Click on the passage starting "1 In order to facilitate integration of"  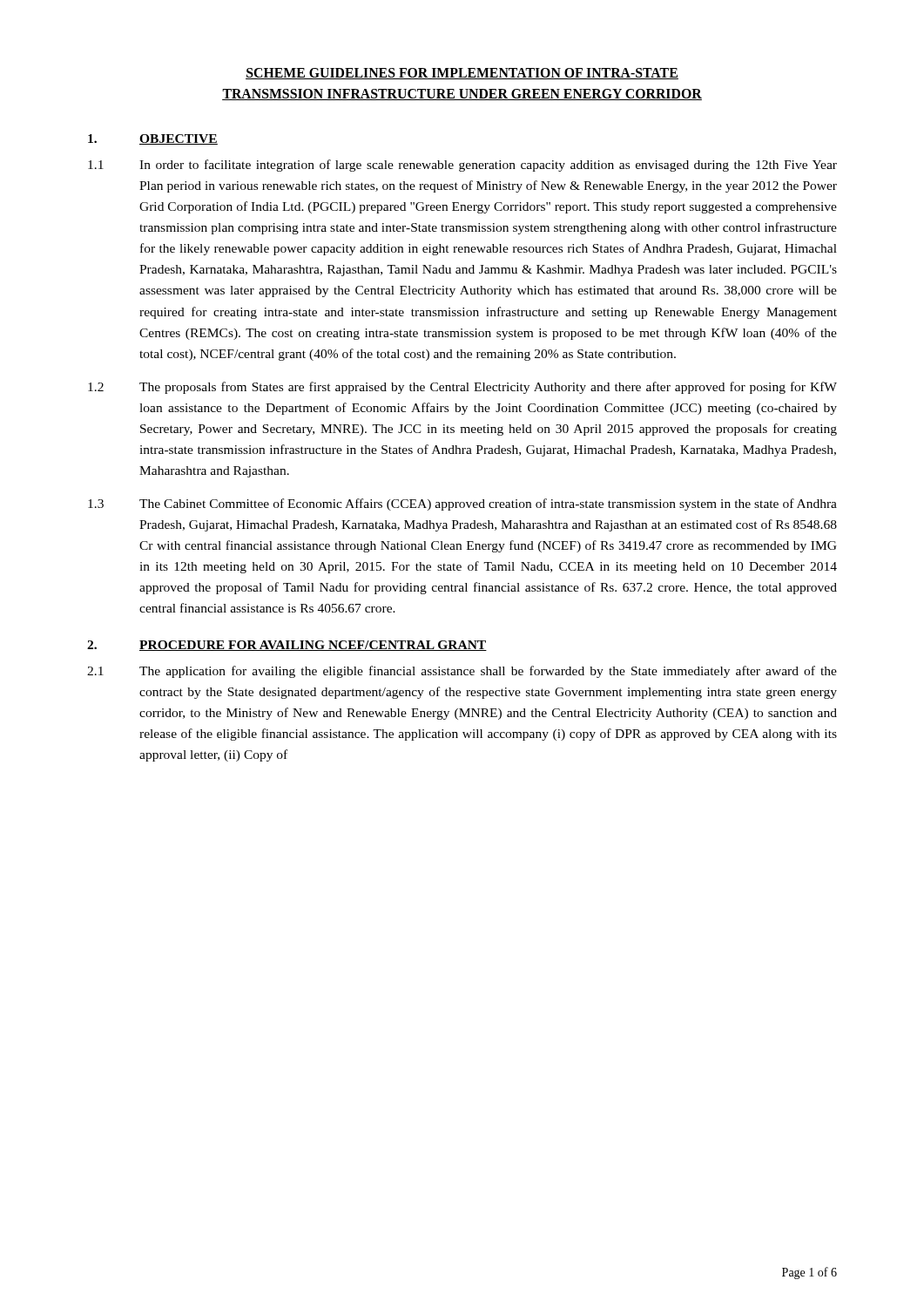[462, 259]
